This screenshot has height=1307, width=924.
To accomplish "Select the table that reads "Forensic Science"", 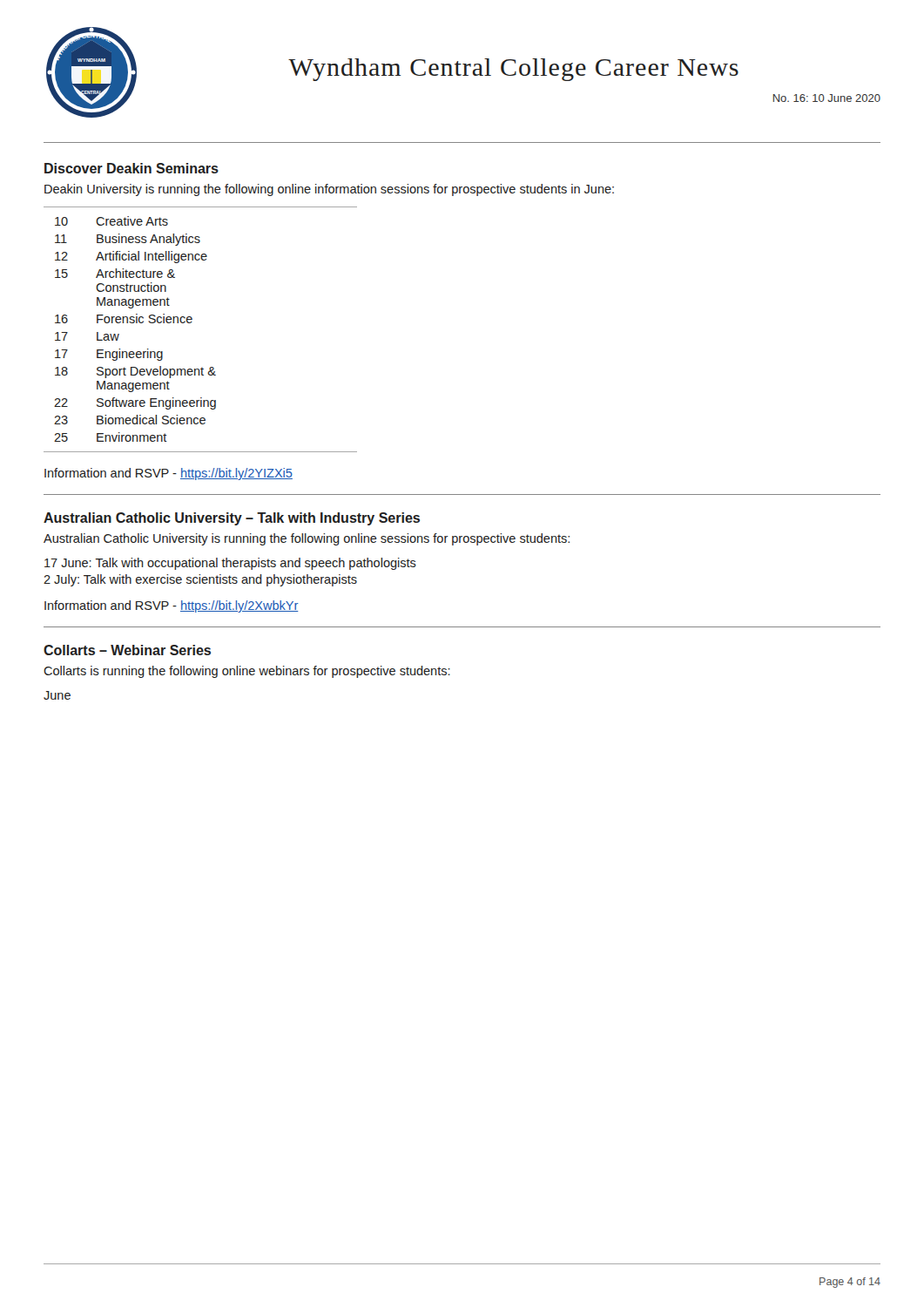I will point(200,329).
